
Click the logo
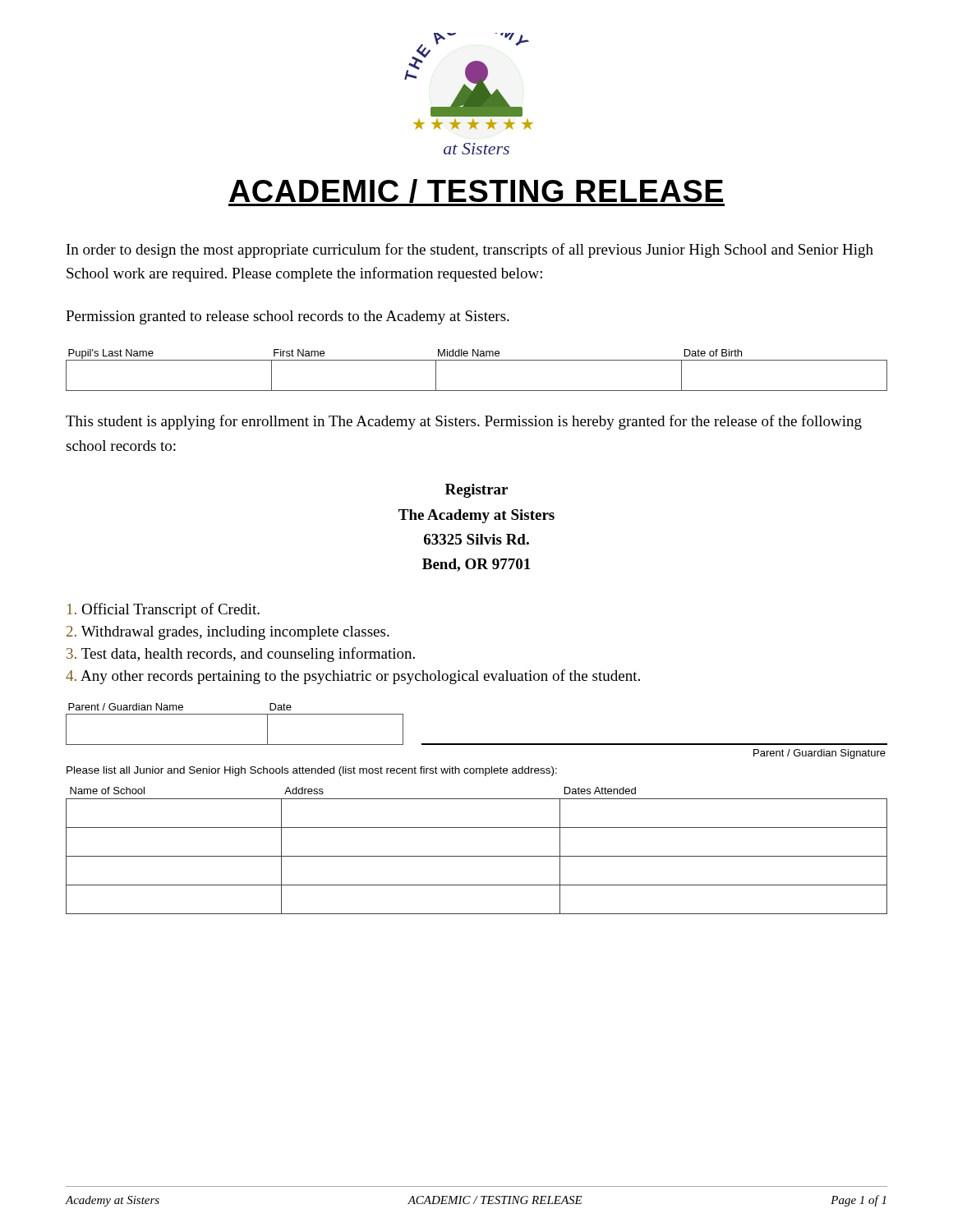(476, 96)
